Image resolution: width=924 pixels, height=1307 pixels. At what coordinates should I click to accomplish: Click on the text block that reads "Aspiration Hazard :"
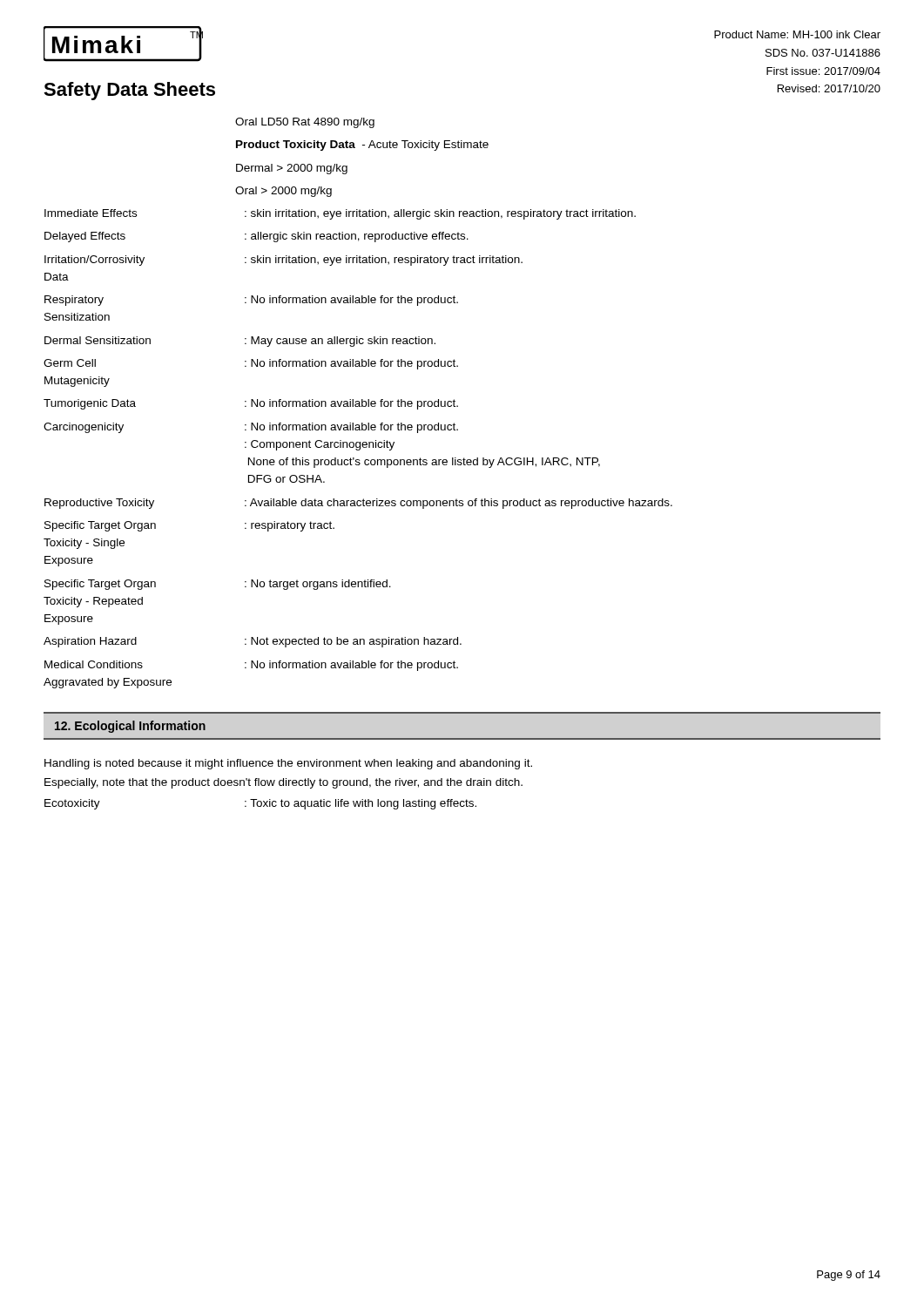(462, 642)
